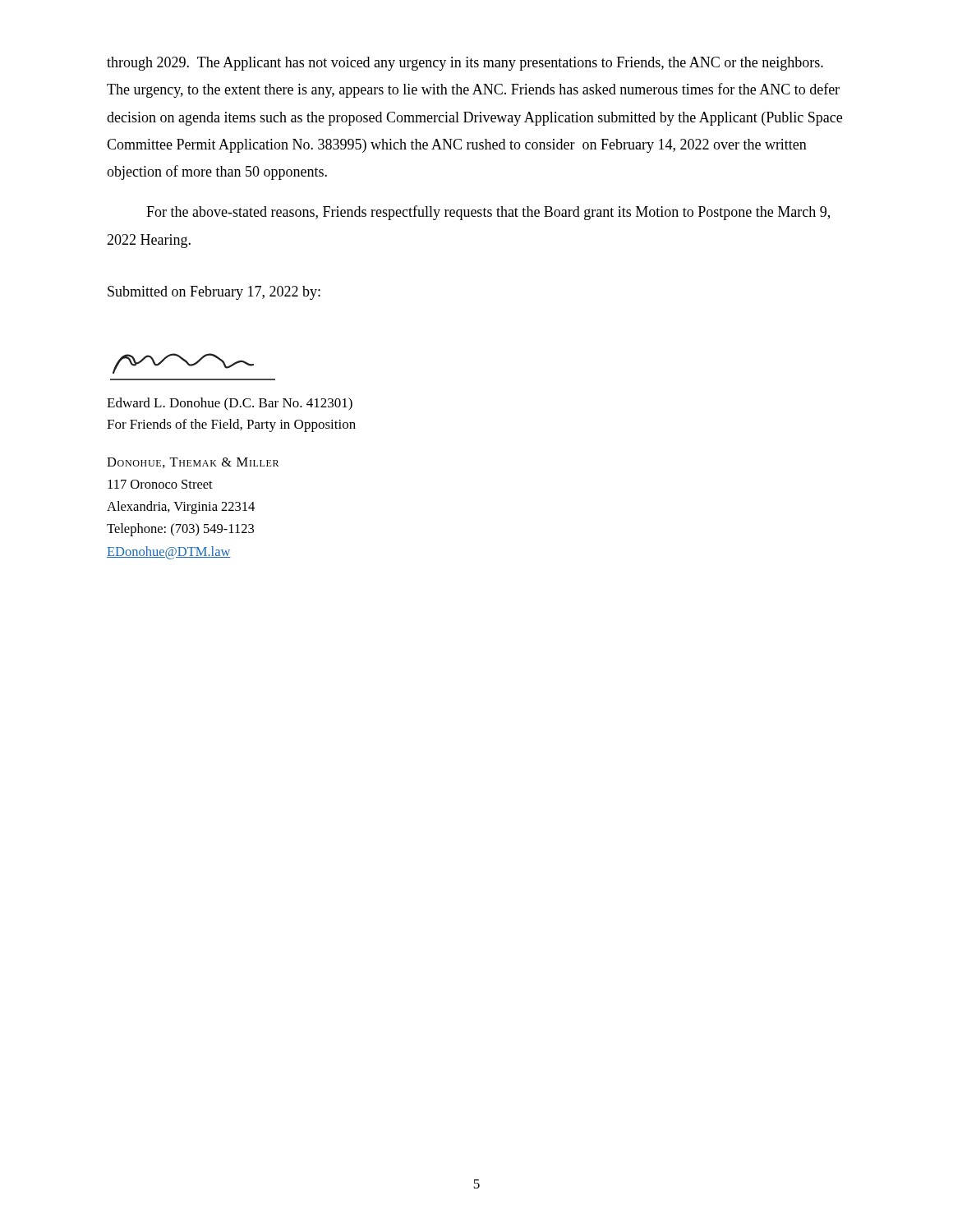This screenshot has width=953, height=1232.
Task: Locate the passage starting "Submitted on February 17, 2022 by:"
Action: (x=214, y=292)
